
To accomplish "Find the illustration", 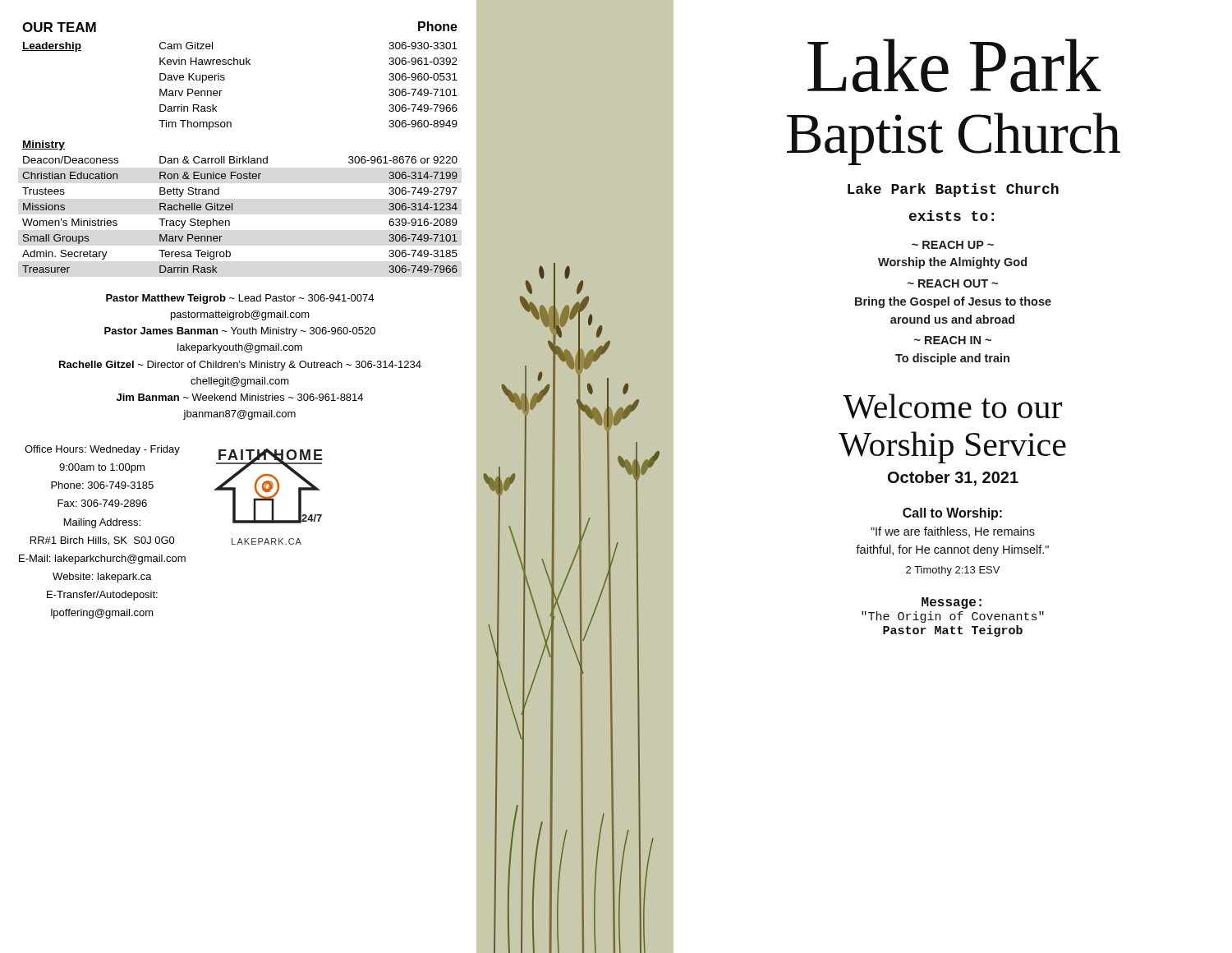I will (x=575, y=476).
